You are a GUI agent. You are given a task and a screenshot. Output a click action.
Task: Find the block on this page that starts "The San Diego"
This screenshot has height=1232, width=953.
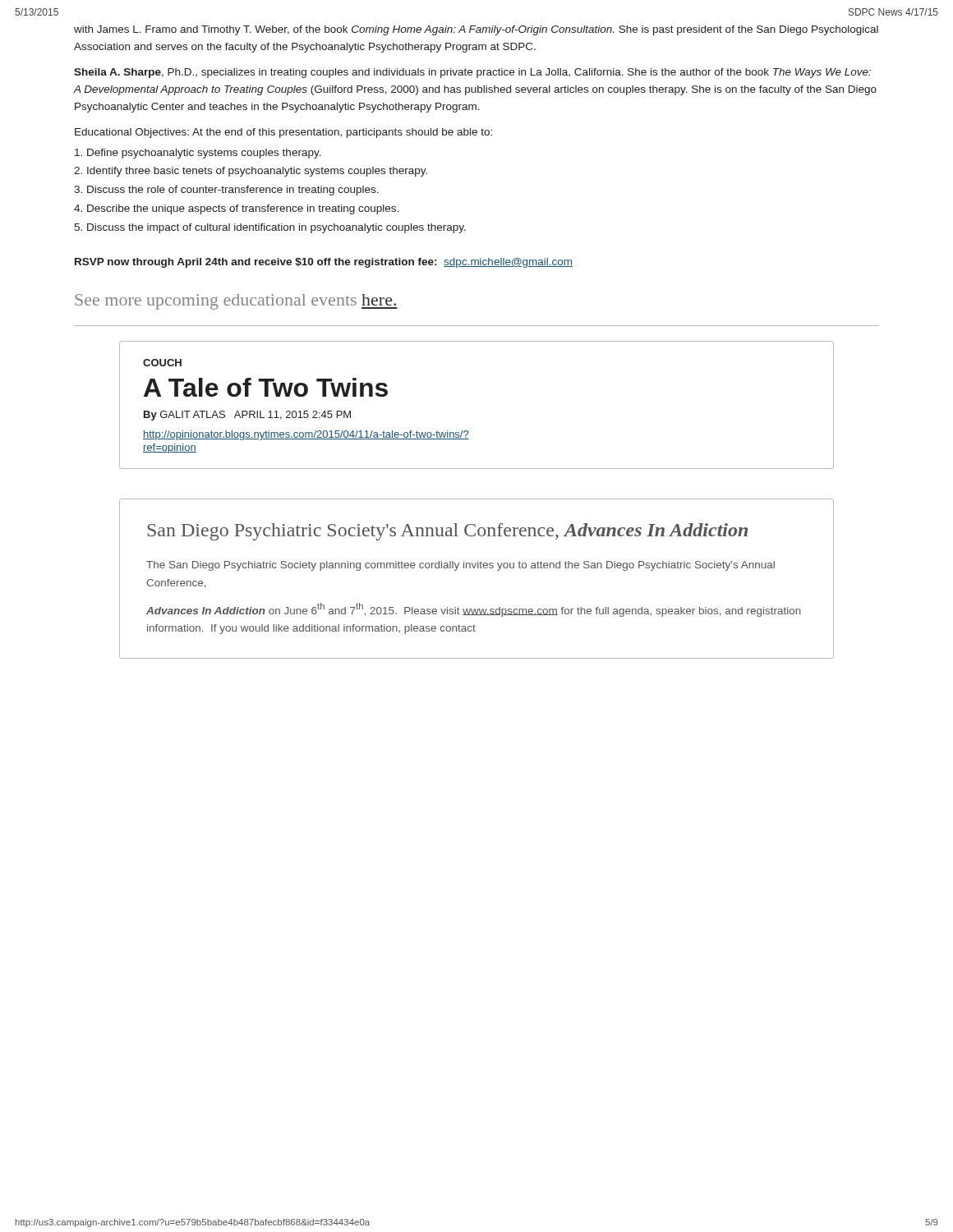pos(461,574)
